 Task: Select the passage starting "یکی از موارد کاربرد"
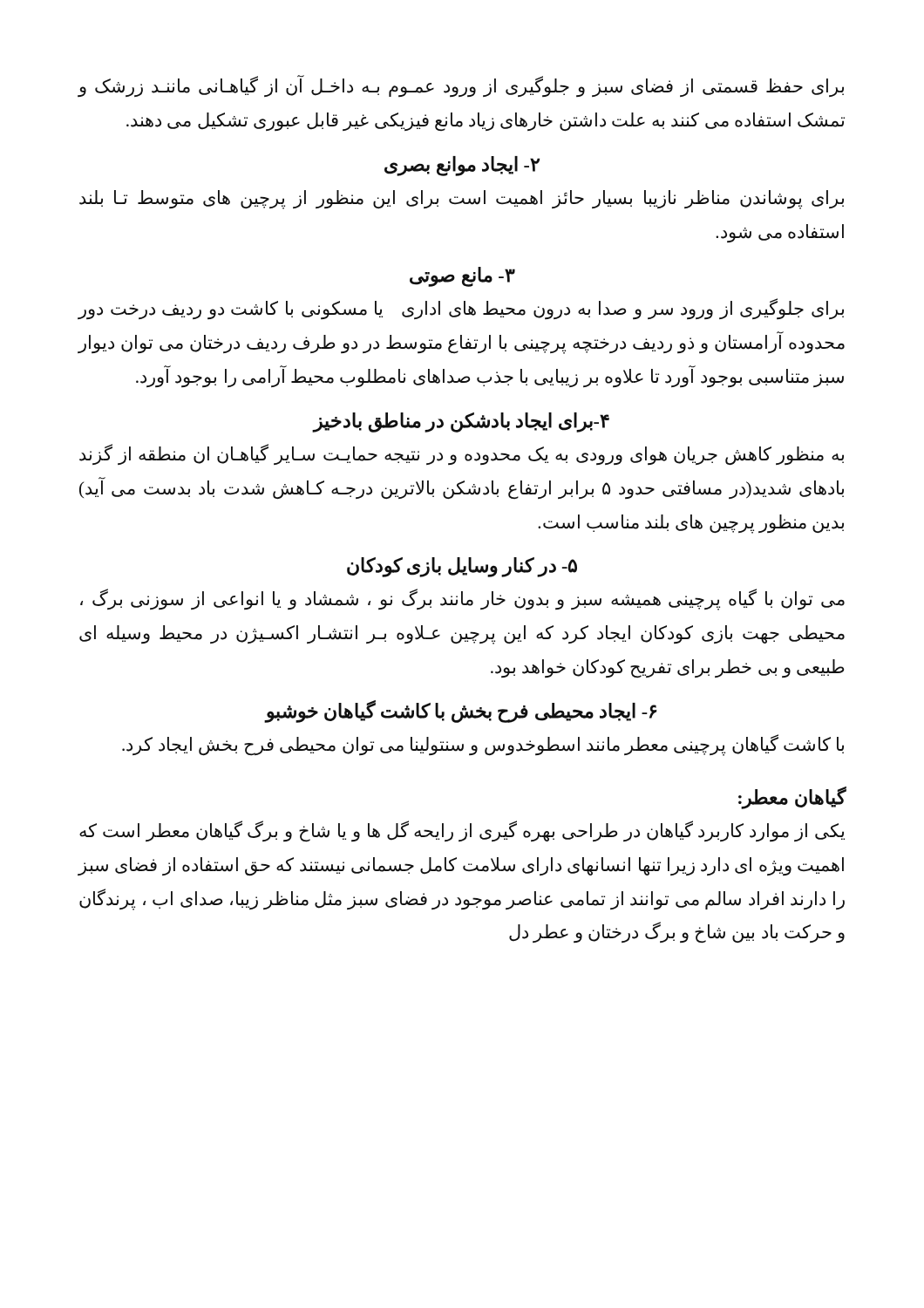[462, 882]
